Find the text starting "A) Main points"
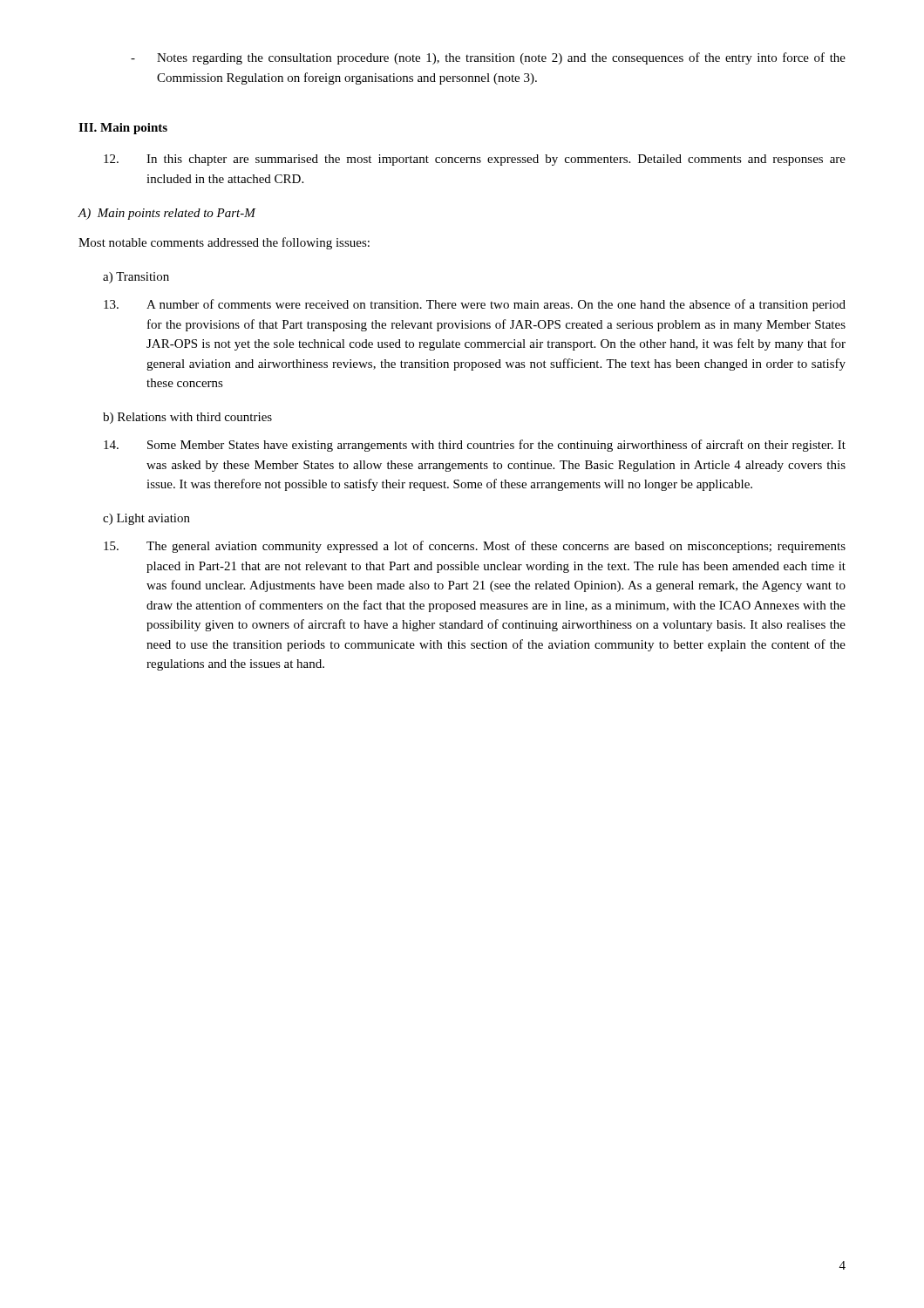 [x=167, y=213]
